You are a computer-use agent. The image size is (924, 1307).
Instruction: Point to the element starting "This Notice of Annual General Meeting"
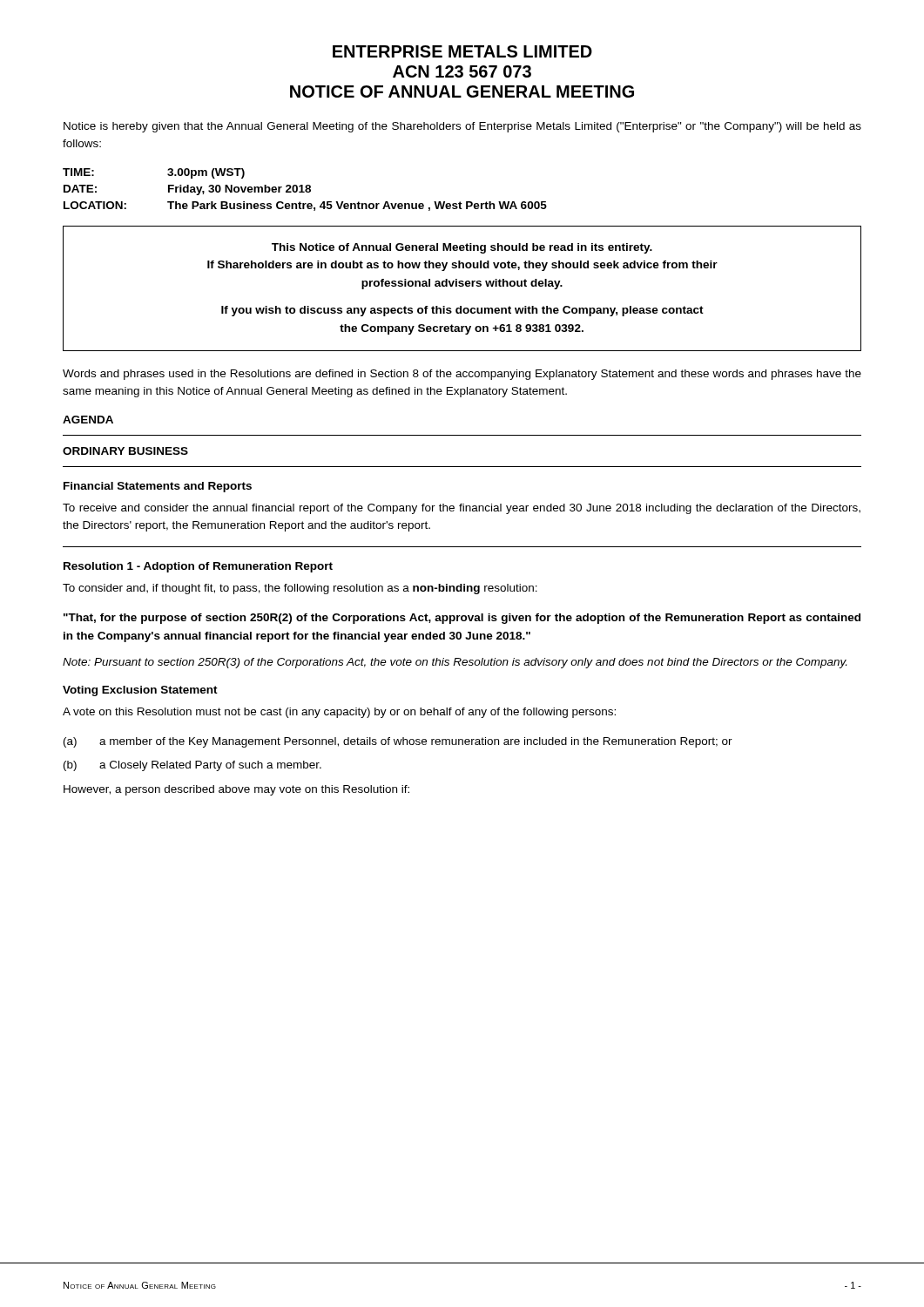point(462,288)
